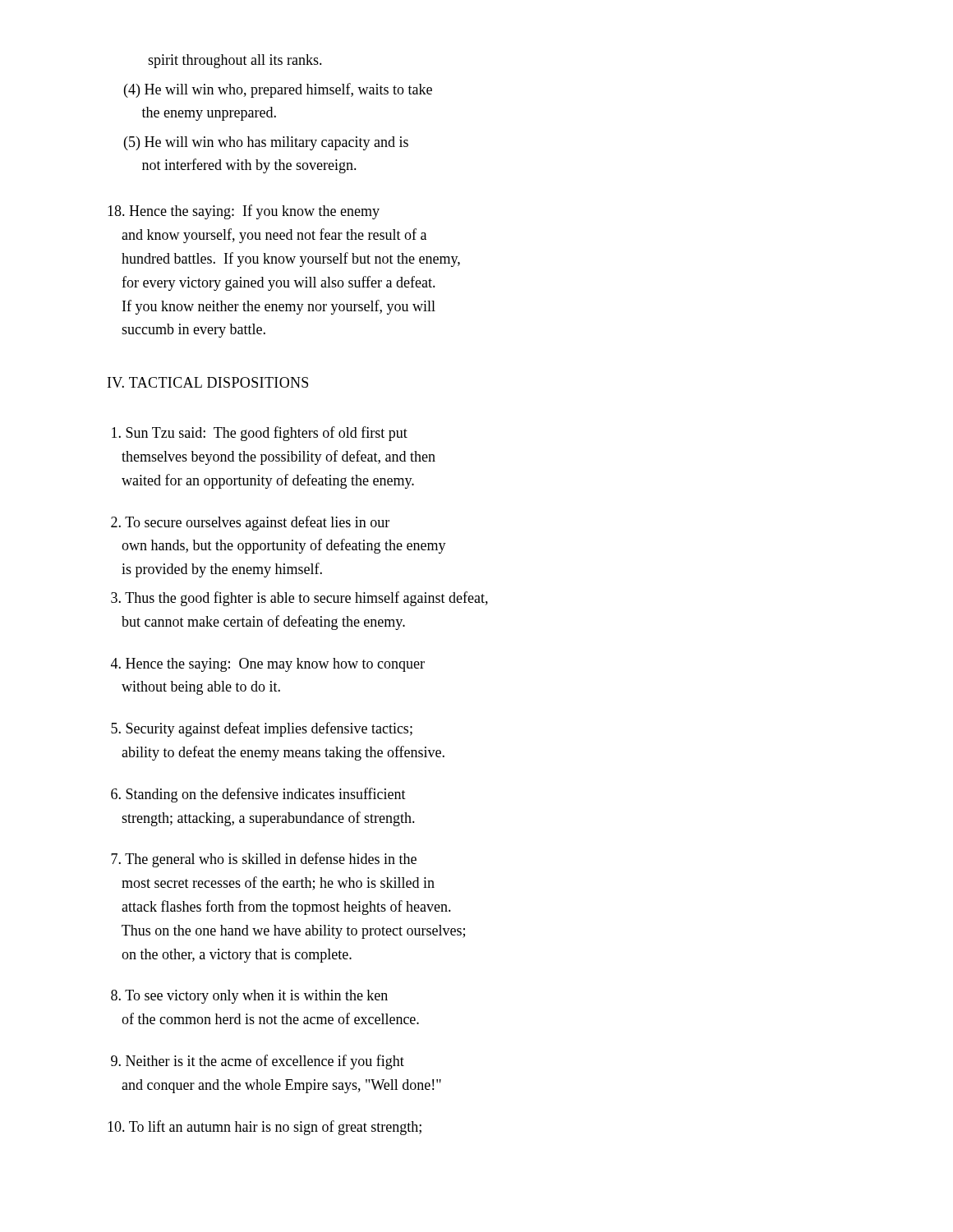Locate the list item that reads "4. Hence the"
The width and height of the screenshot is (953, 1232).
click(x=266, y=675)
